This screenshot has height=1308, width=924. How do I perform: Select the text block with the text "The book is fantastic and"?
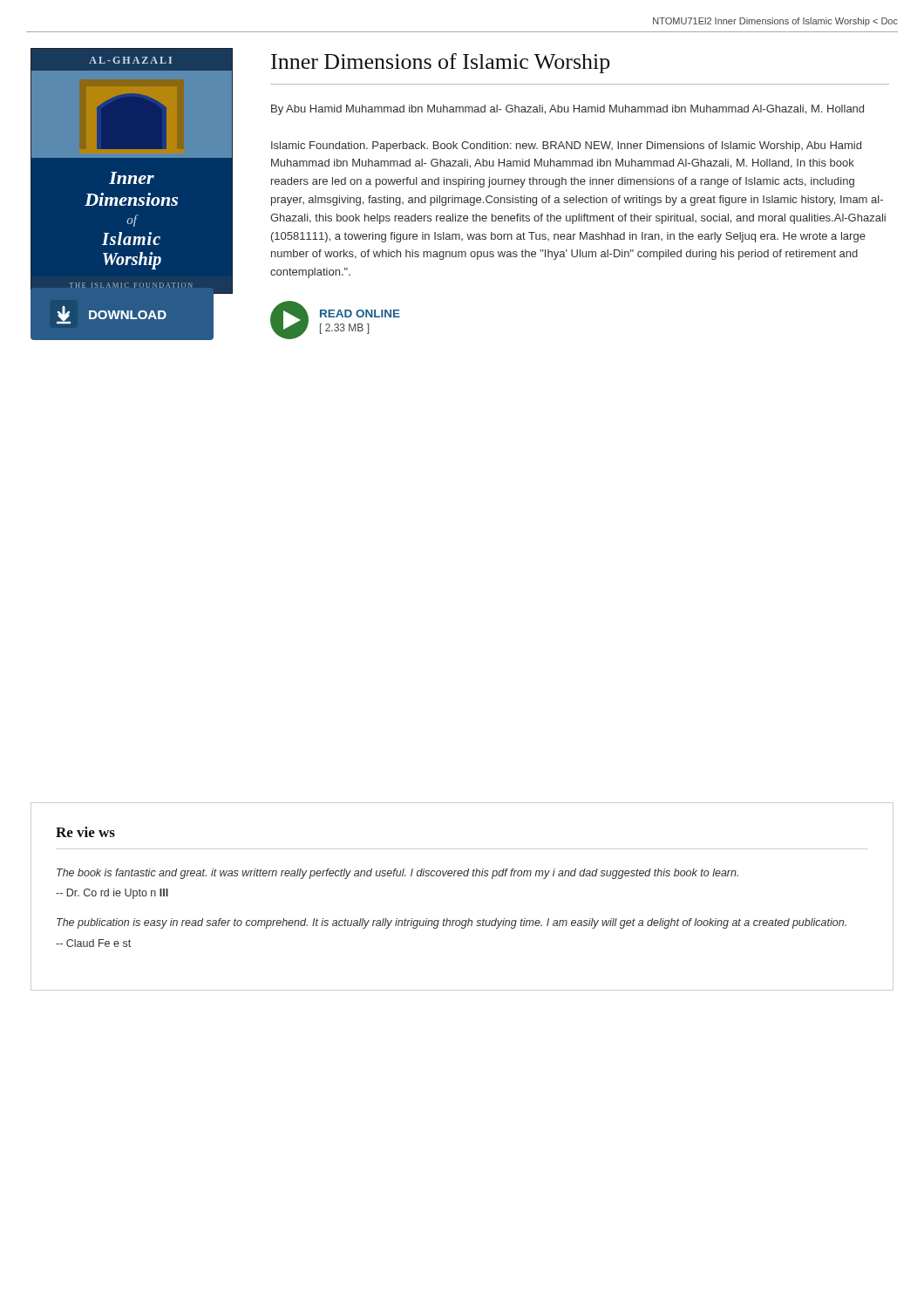(x=398, y=873)
